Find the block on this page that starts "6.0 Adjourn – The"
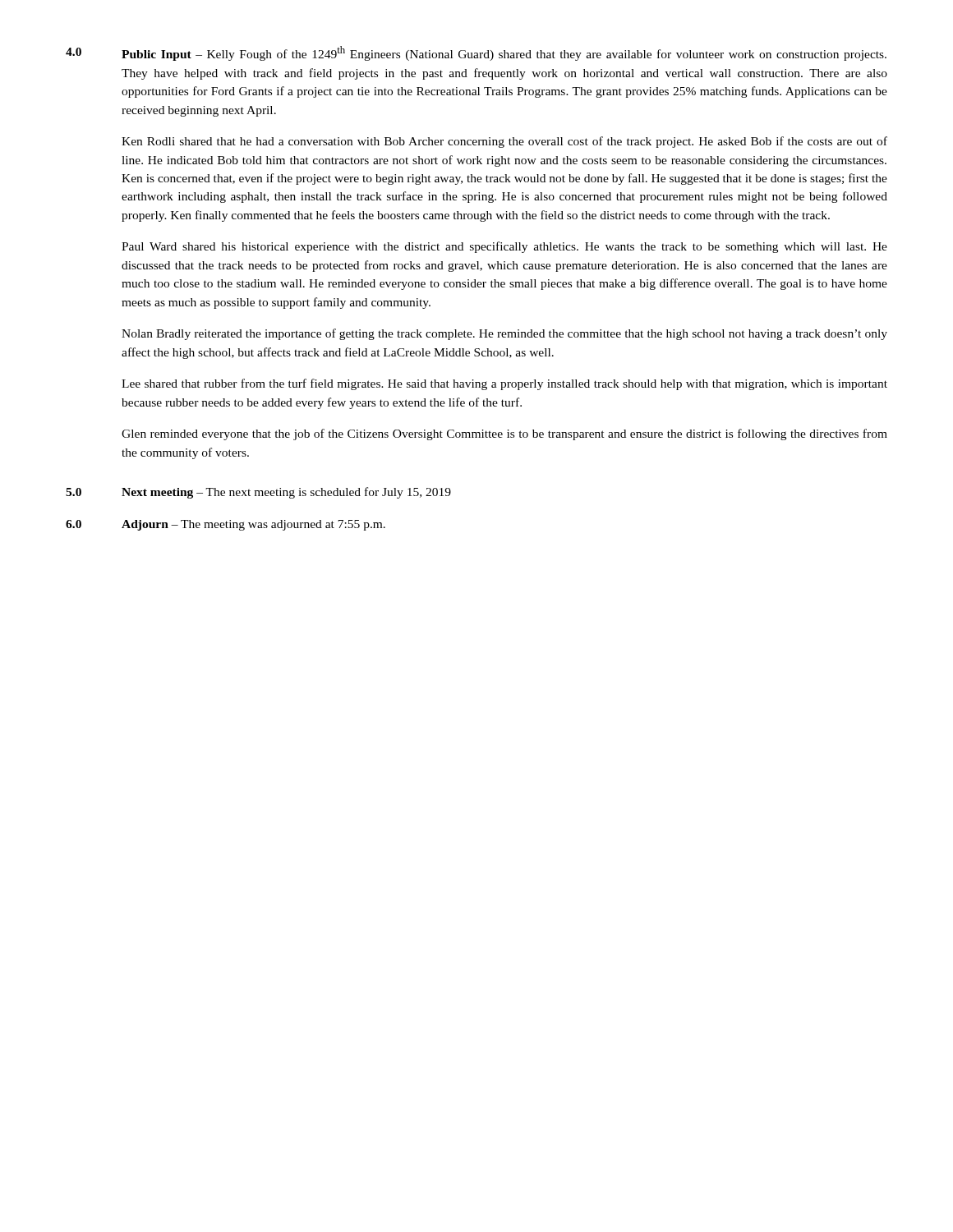Viewport: 953px width, 1232px height. pyautogui.click(x=226, y=525)
